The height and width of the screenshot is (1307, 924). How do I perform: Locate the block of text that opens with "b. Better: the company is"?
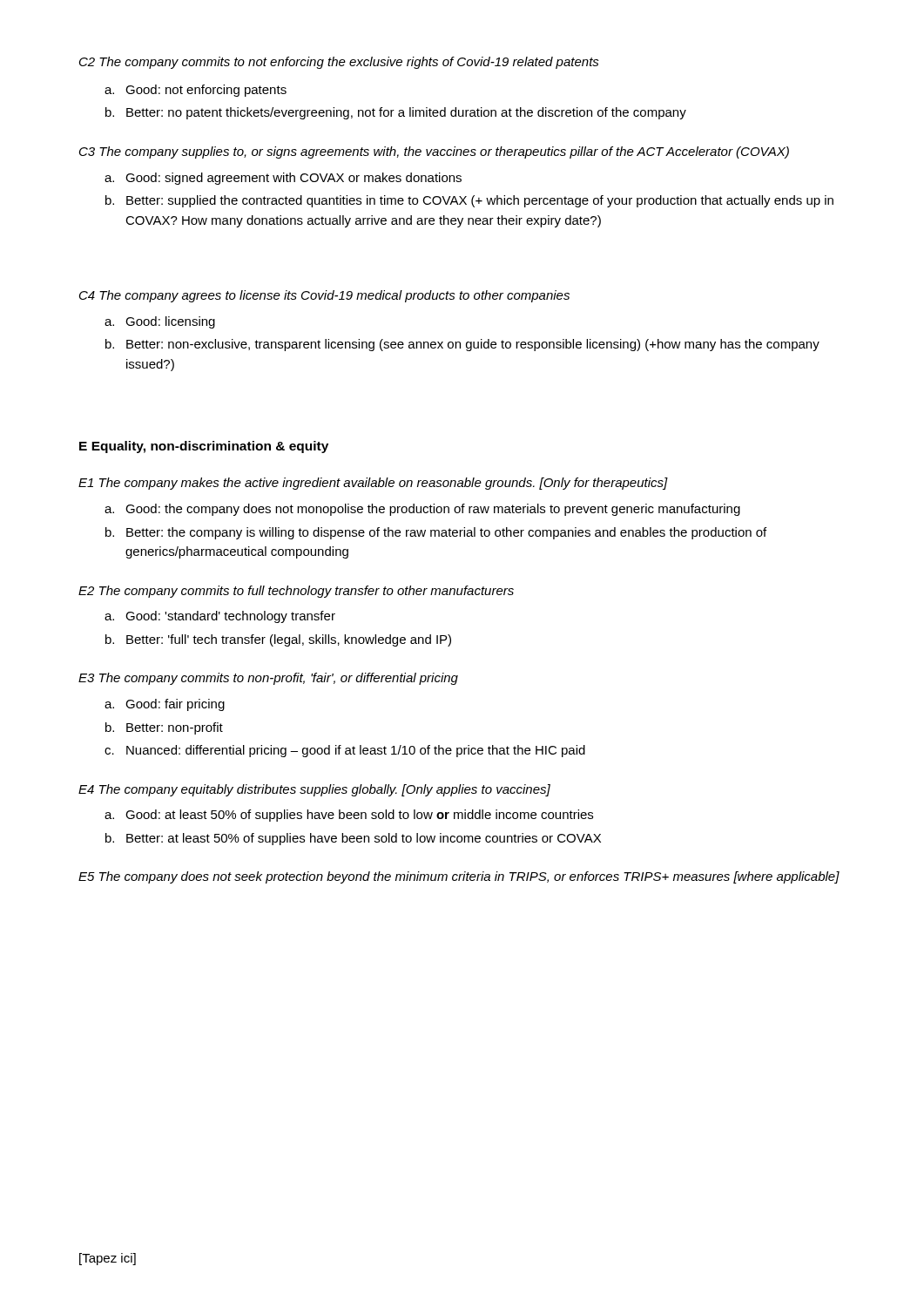475,542
